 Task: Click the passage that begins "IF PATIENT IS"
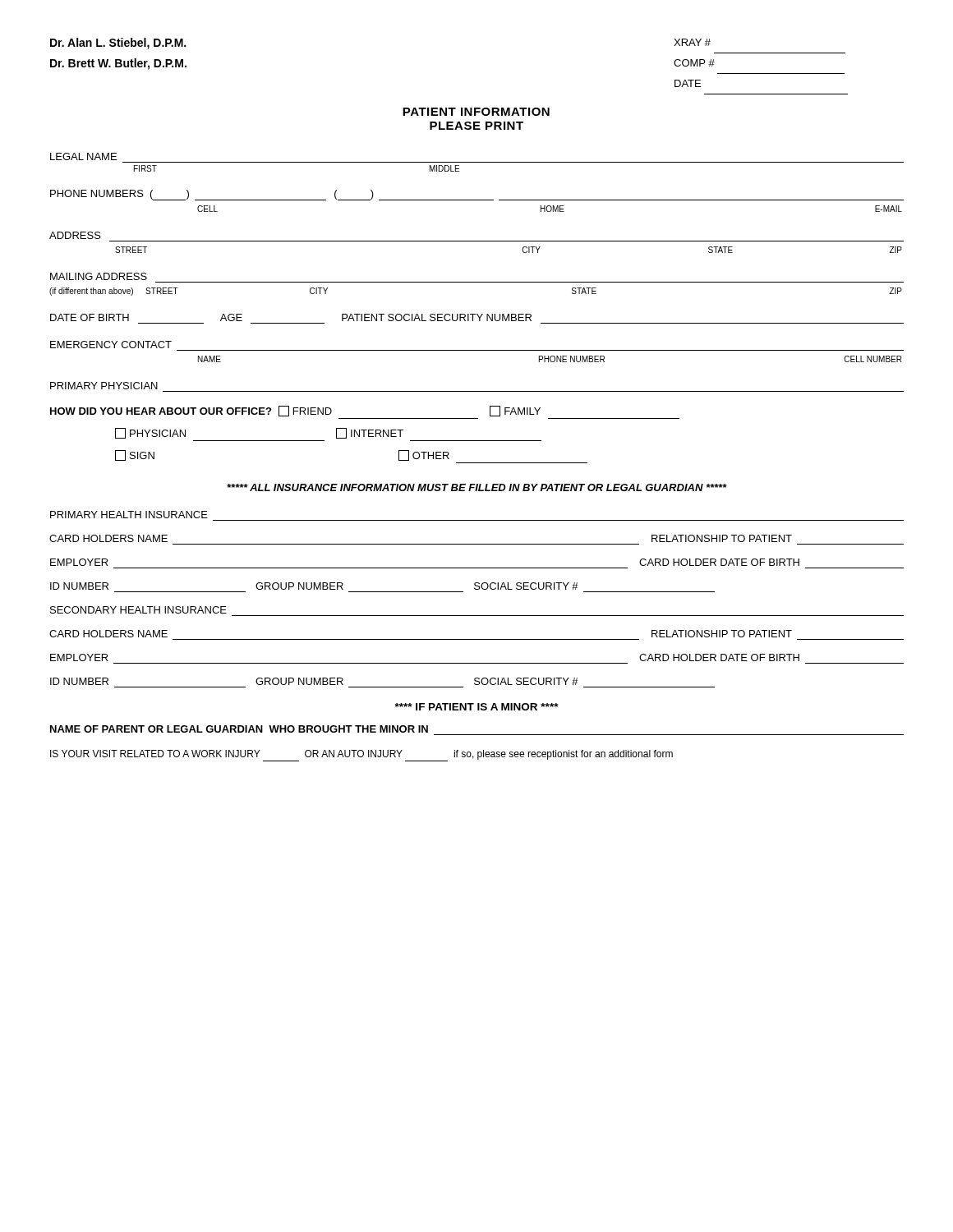click(x=476, y=718)
